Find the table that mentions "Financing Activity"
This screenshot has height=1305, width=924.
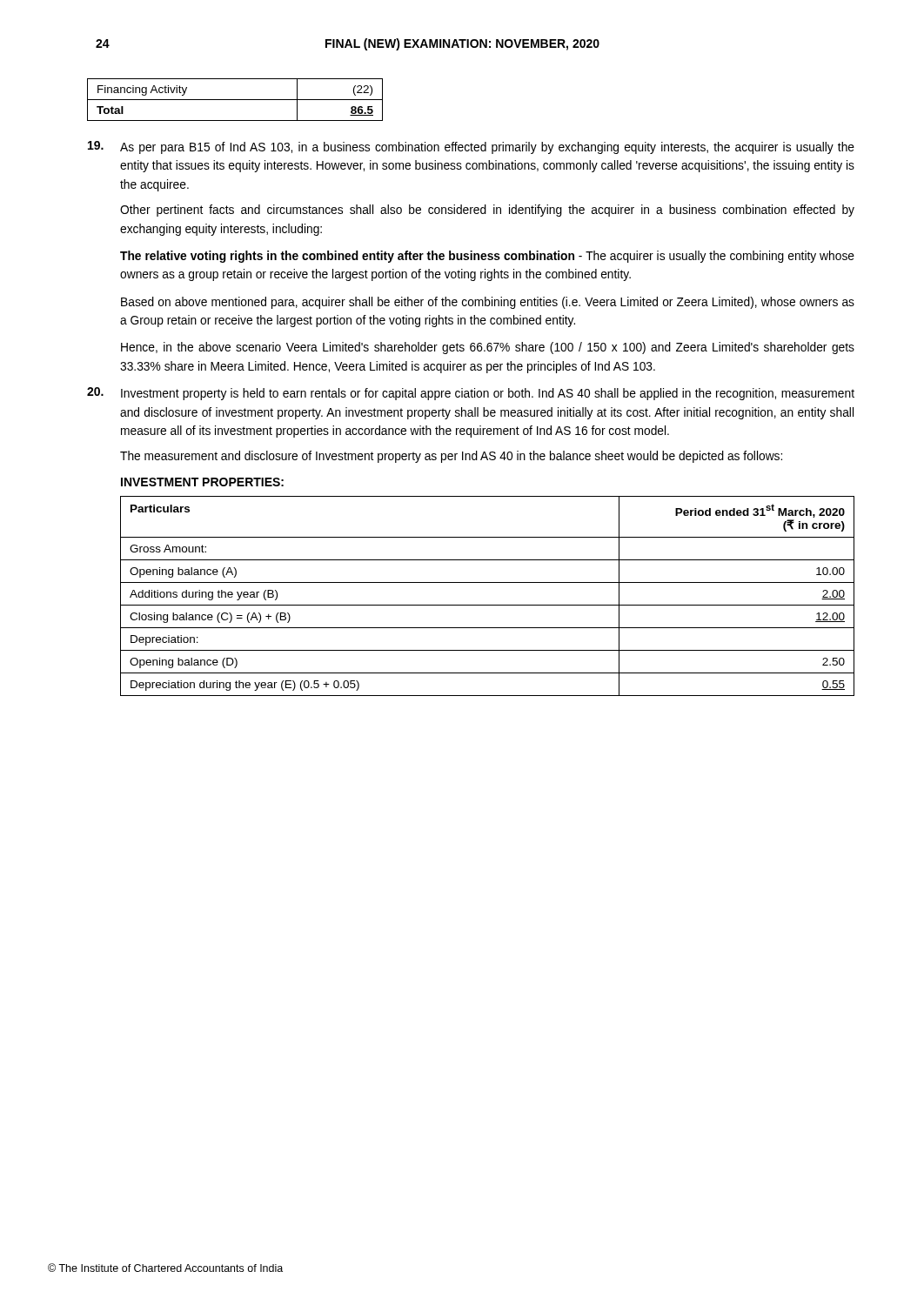[x=471, y=100]
